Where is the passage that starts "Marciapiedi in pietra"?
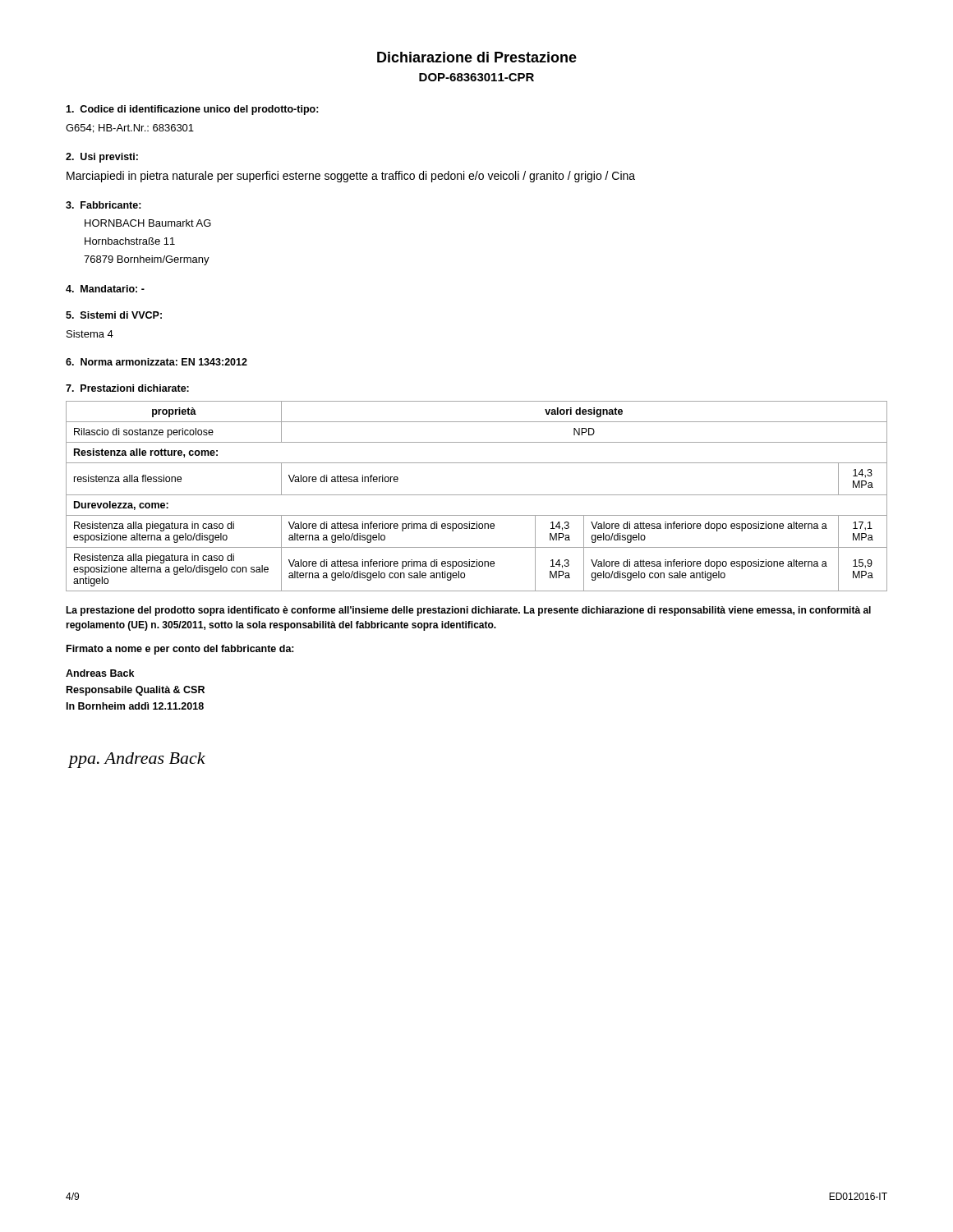 pos(350,175)
